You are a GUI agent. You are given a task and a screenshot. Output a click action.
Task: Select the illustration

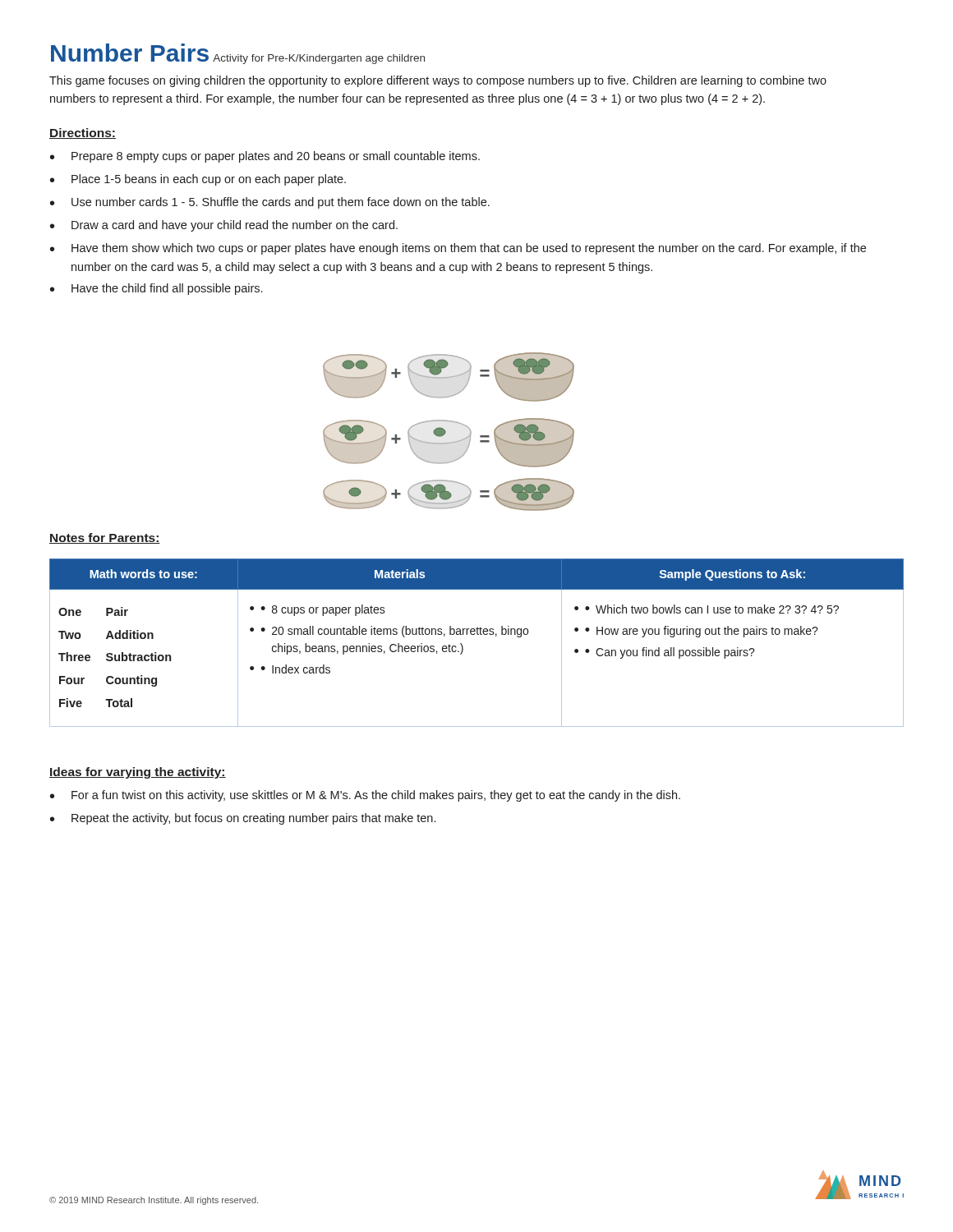click(x=476, y=414)
